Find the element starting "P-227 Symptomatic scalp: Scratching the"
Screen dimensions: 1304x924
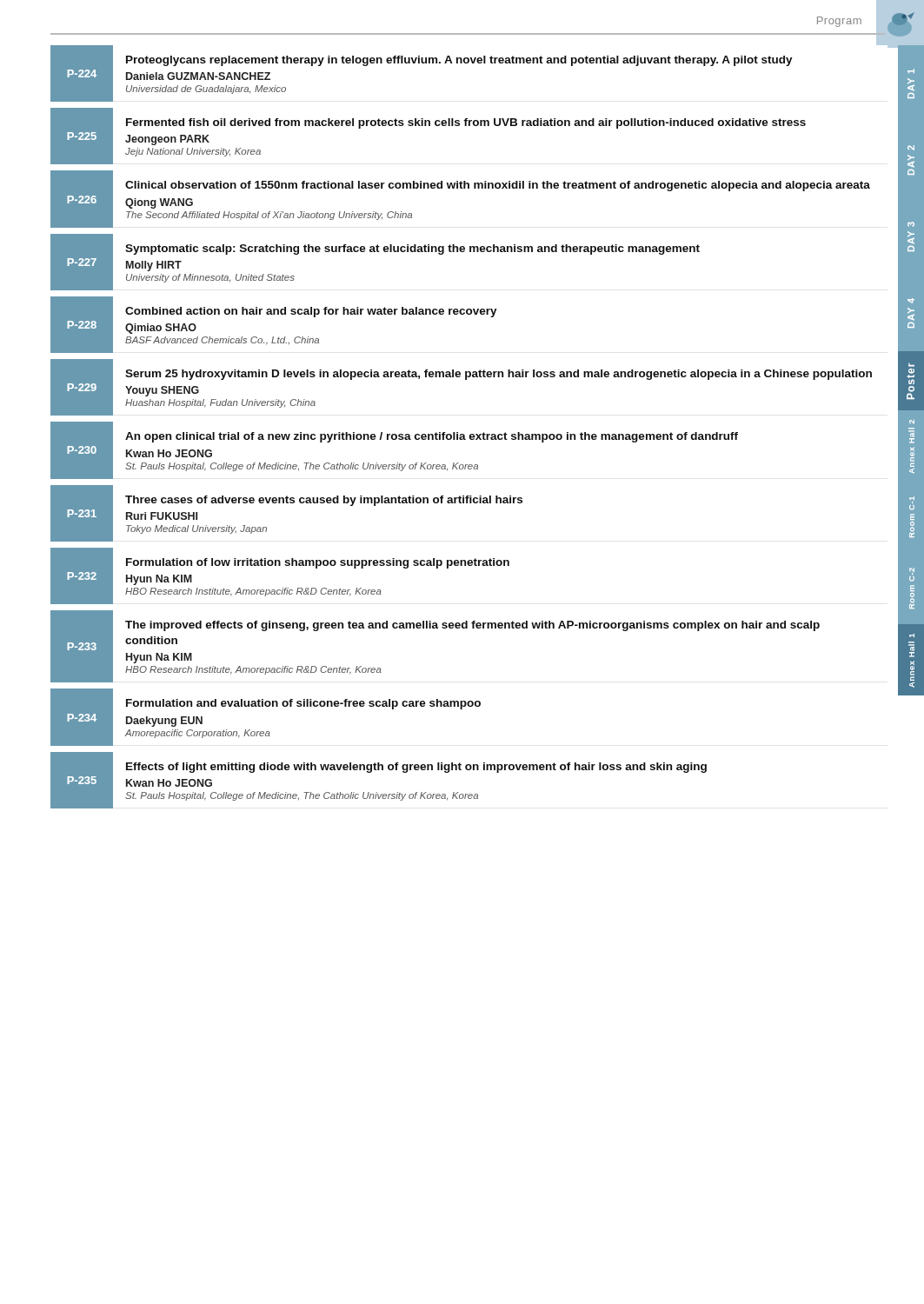click(469, 262)
